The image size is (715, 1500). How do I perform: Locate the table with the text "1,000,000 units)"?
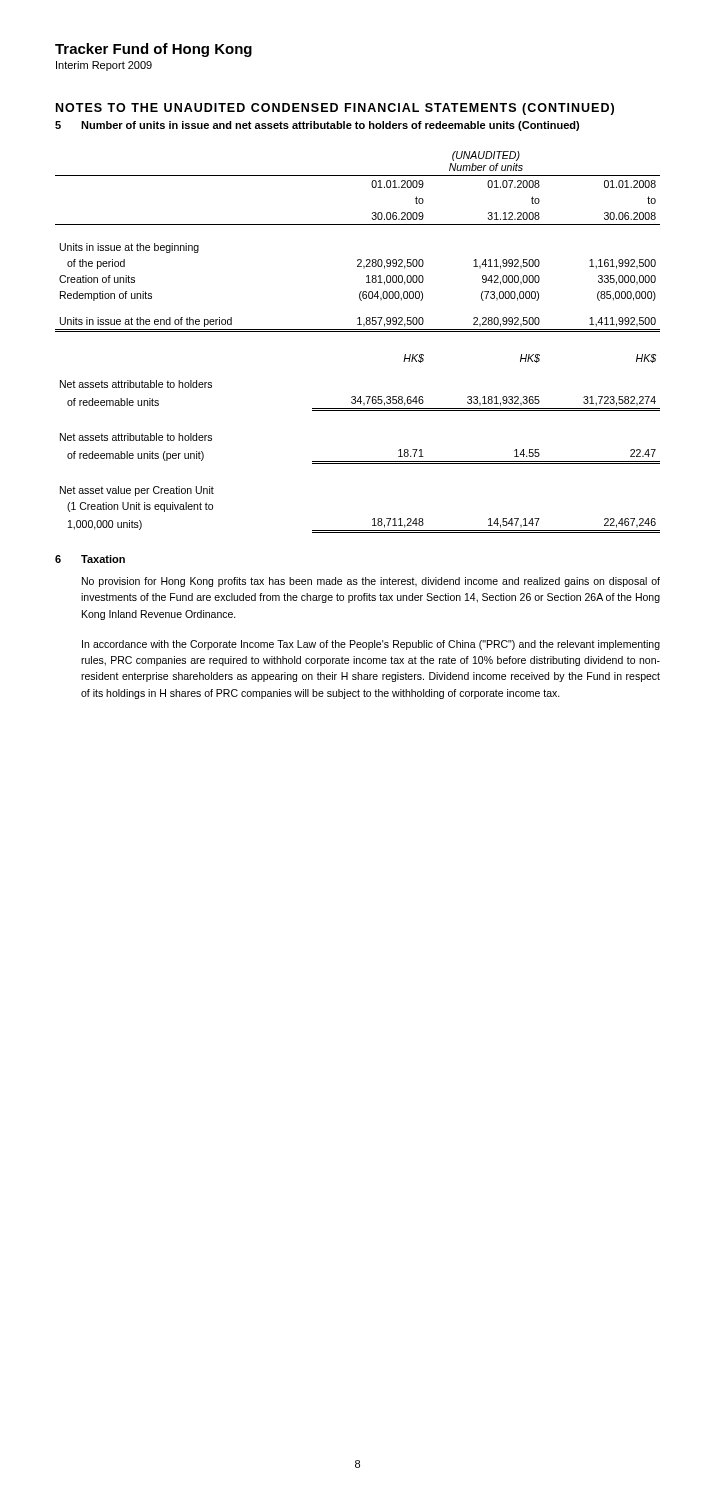tap(358, 340)
